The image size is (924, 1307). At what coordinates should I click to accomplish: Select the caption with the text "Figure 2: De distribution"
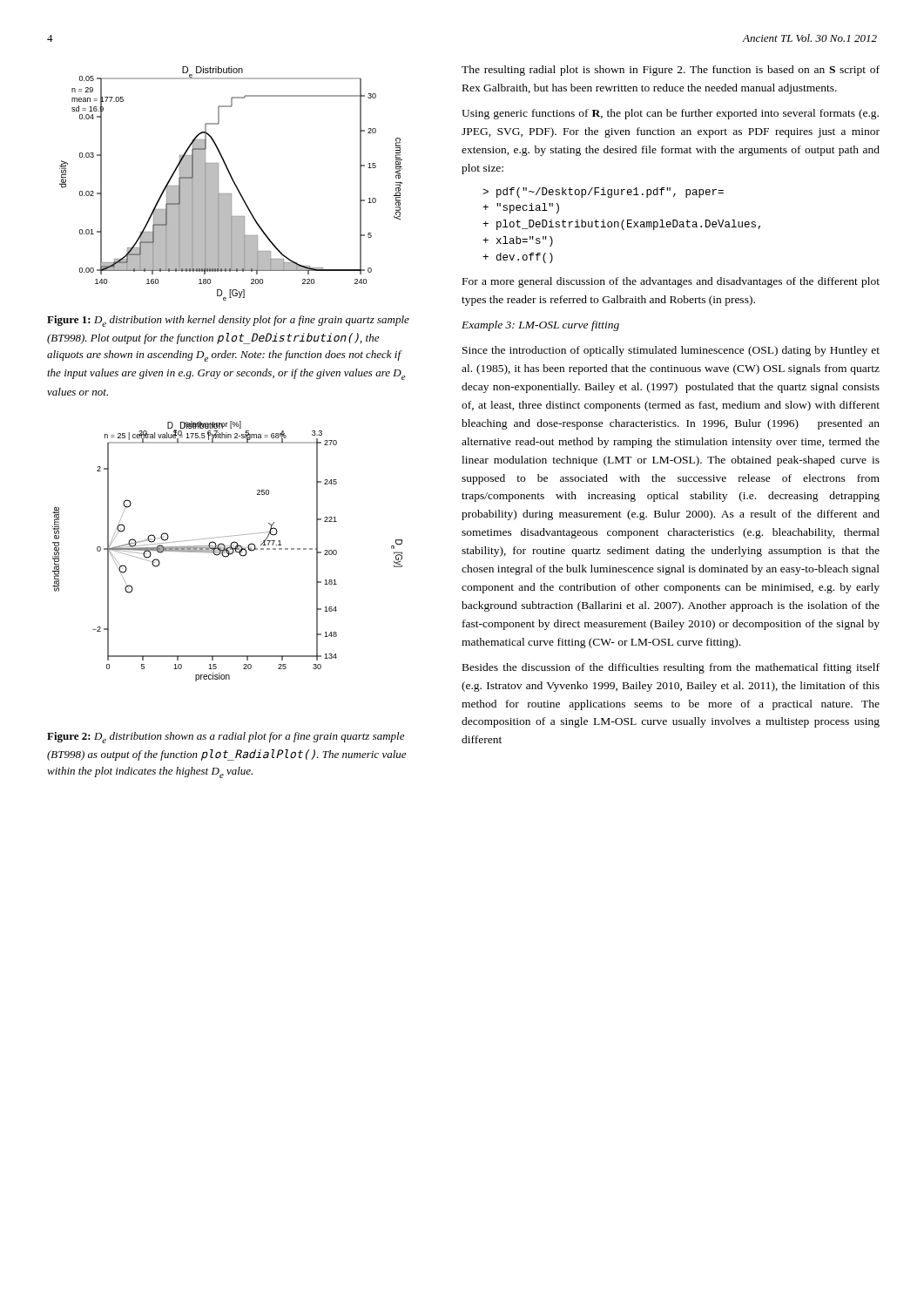tap(227, 754)
